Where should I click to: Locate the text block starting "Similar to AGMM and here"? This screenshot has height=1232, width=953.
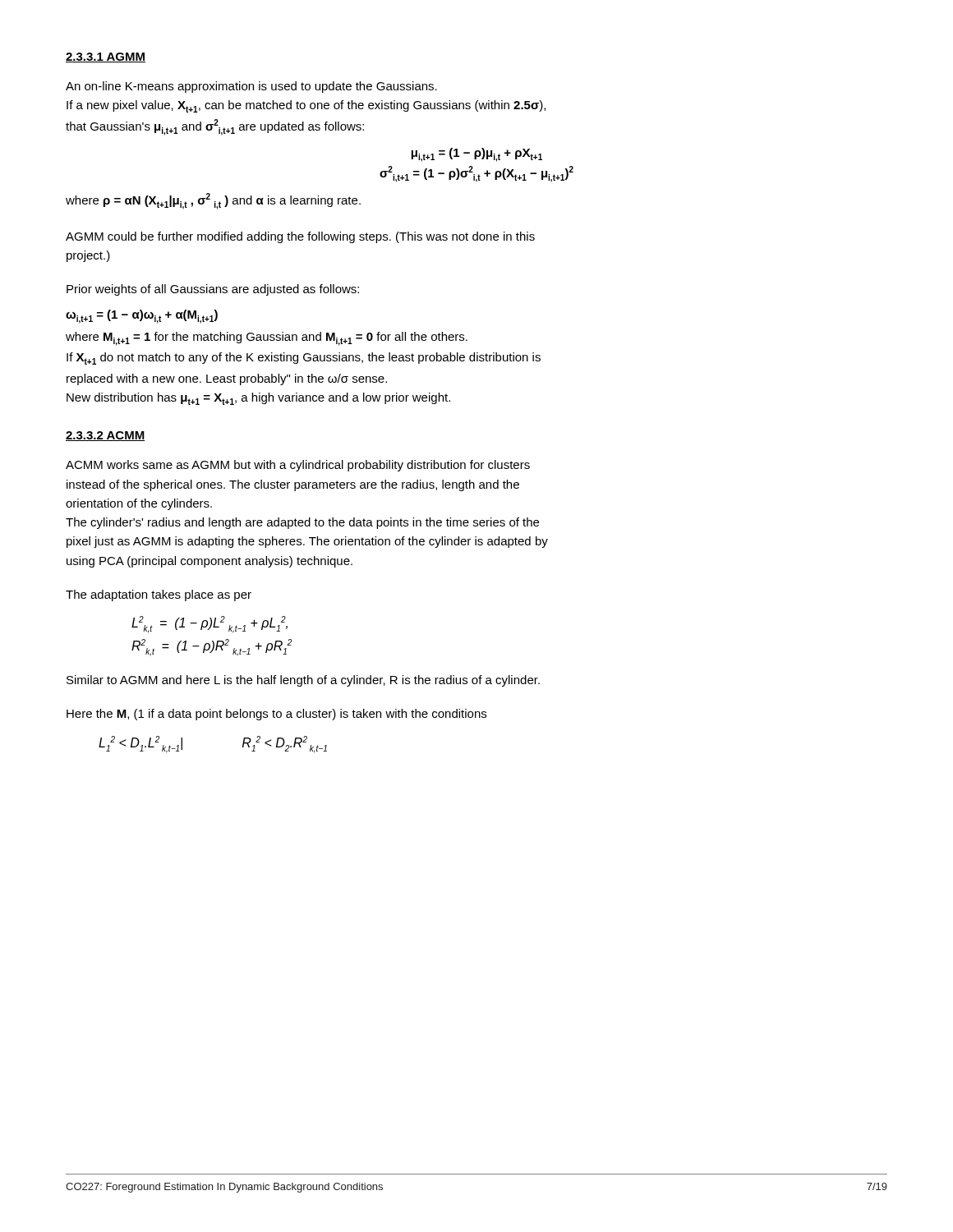point(303,680)
